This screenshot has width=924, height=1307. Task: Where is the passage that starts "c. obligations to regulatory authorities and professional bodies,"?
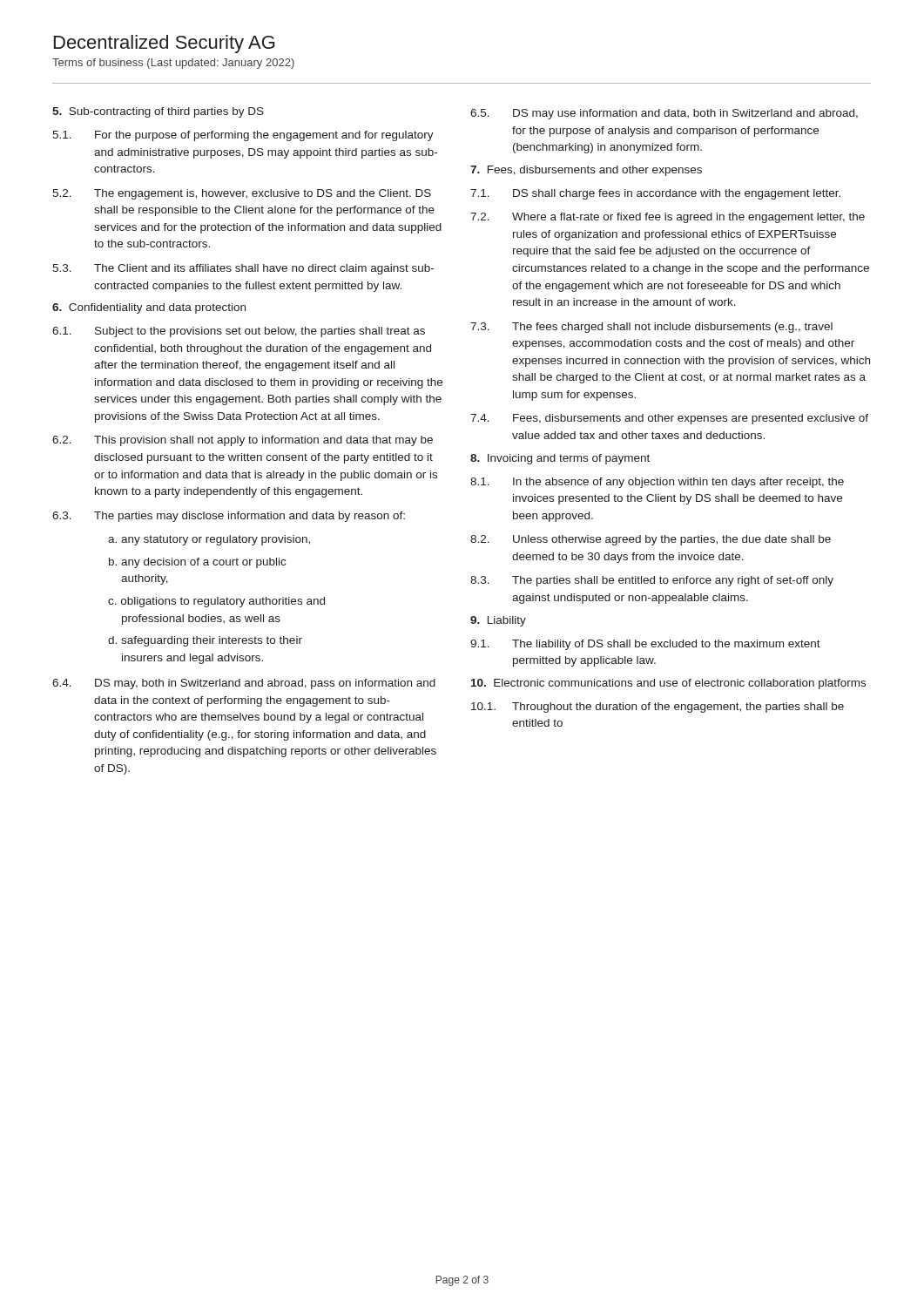point(217,609)
